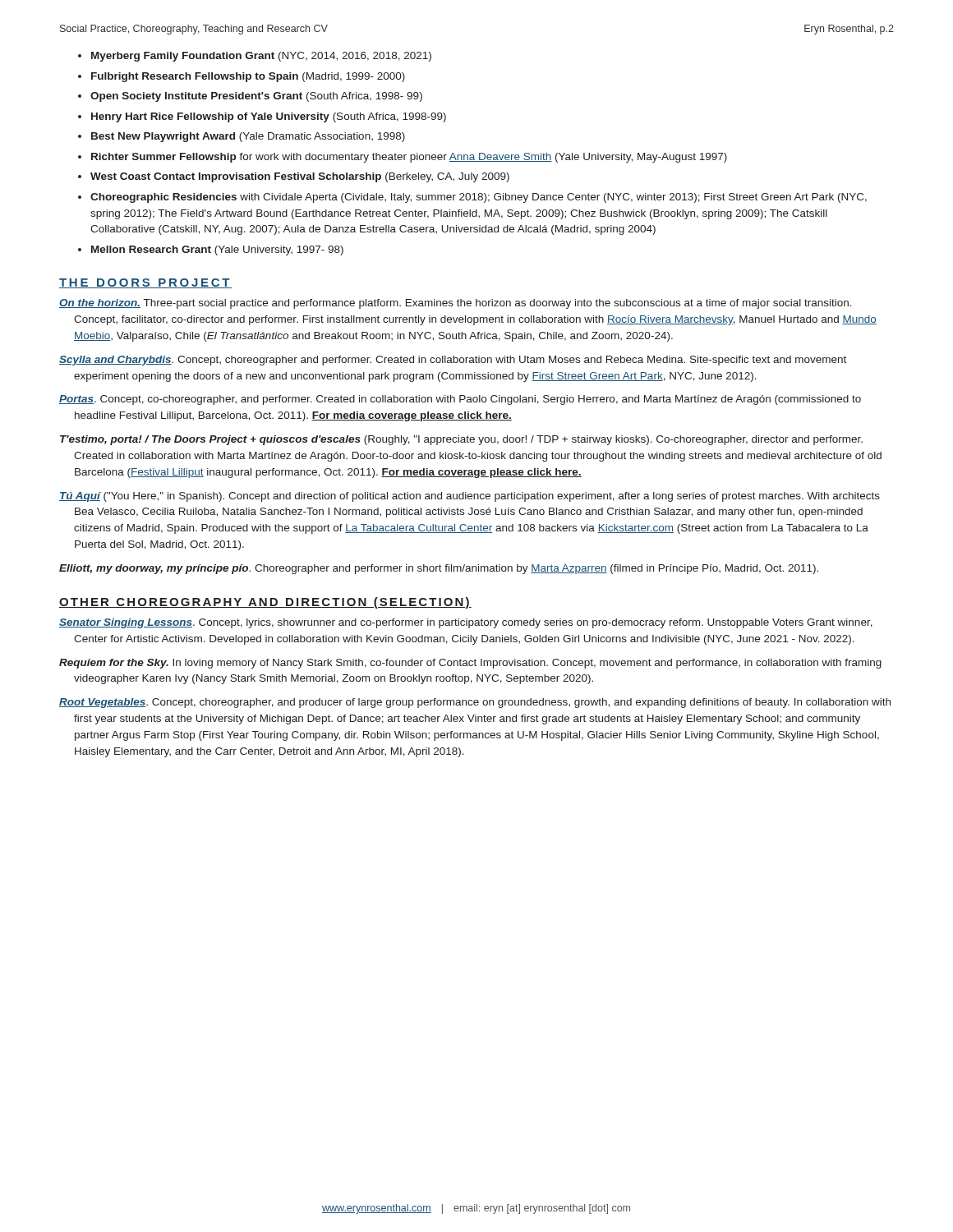Screen dimensions: 1232x953
Task: Find the block starting "Requiem for the Sky. In loving memory of"
Action: [470, 670]
